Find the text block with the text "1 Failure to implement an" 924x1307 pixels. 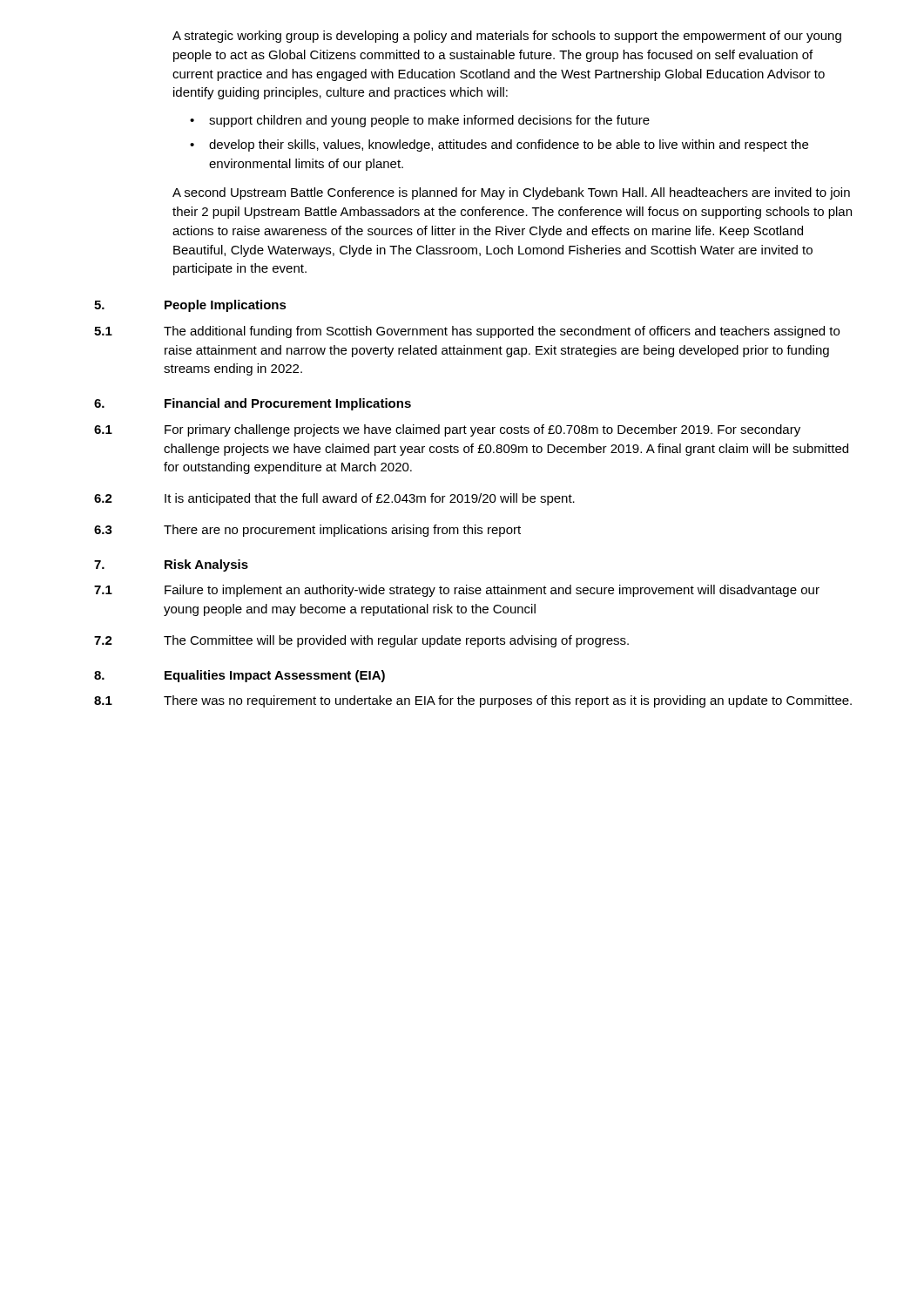click(474, 600)
